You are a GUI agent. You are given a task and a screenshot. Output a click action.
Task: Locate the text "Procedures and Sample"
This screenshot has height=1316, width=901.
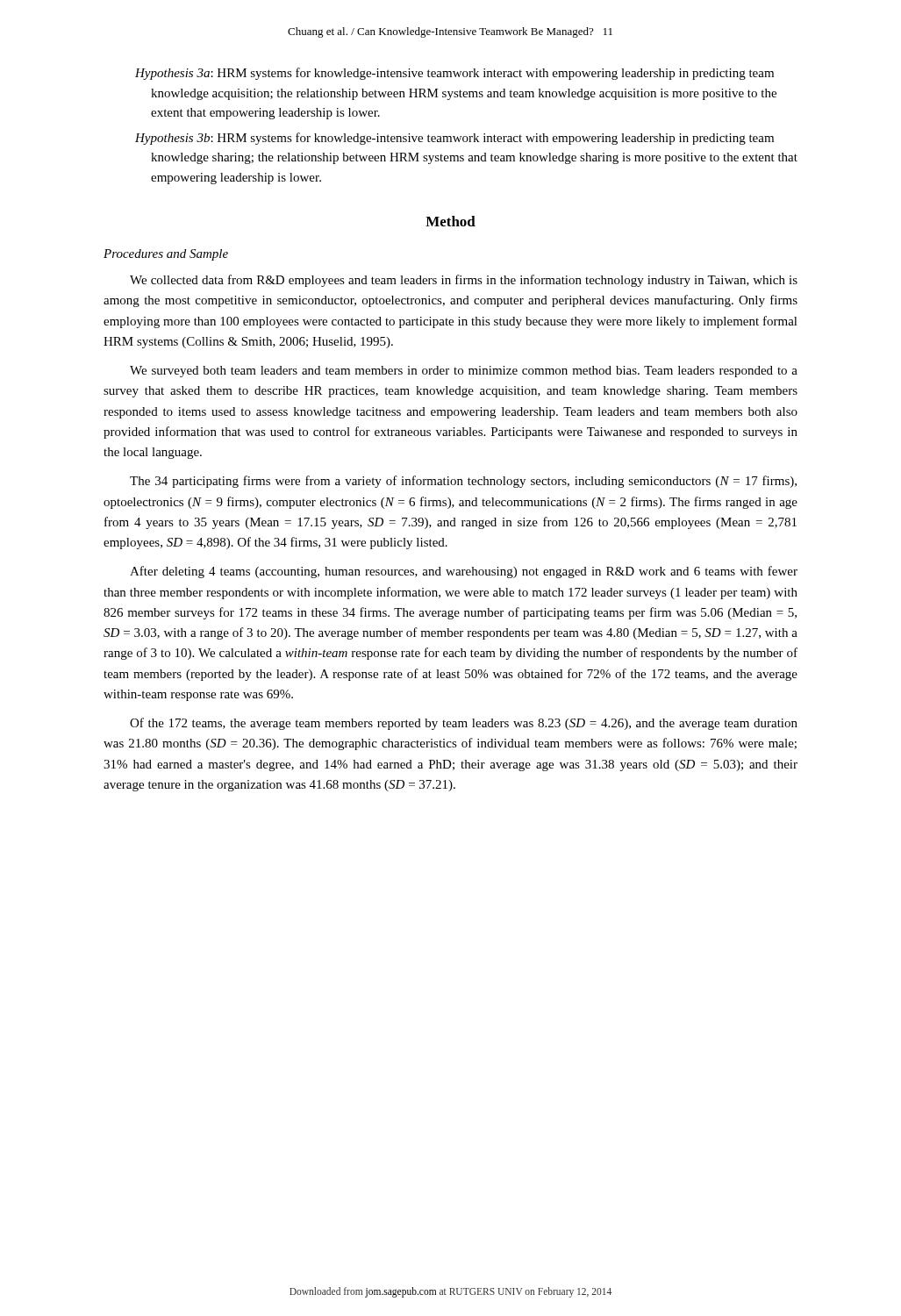[166, 254]
